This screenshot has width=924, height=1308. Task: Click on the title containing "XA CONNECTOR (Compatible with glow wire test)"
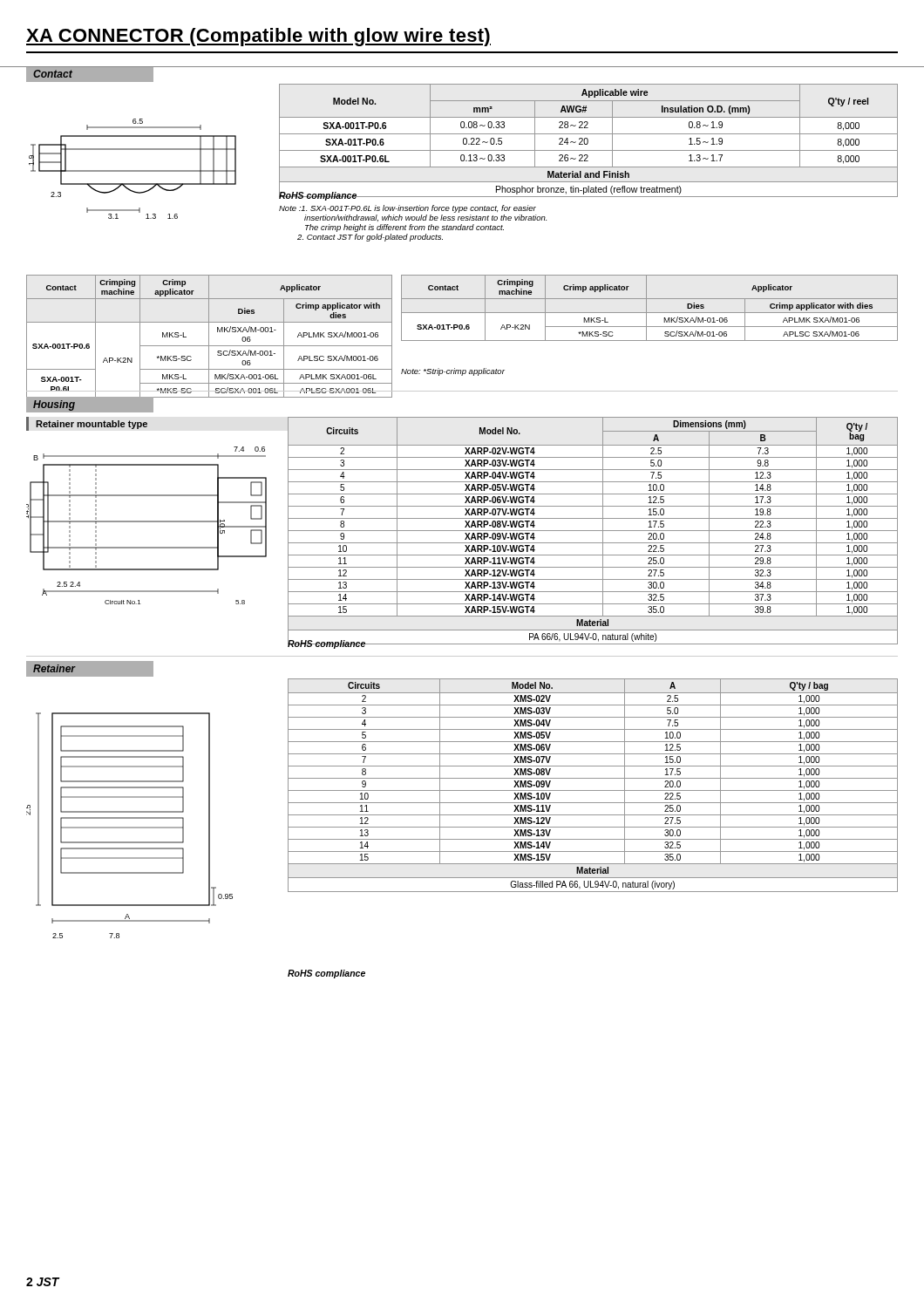(x=258, y=35)
